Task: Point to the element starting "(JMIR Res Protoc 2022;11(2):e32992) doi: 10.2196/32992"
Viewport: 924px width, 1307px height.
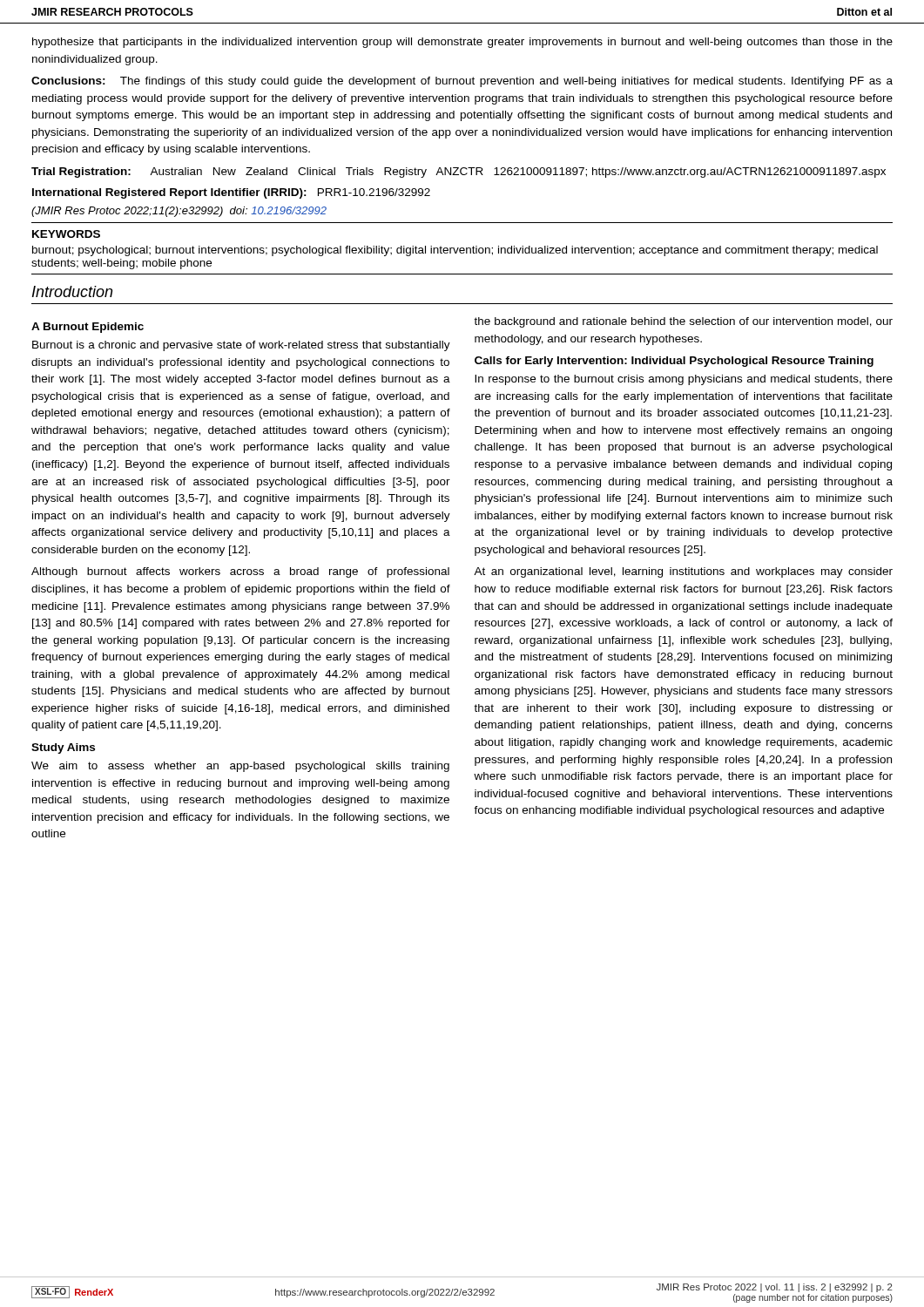Action: [179, 210]
